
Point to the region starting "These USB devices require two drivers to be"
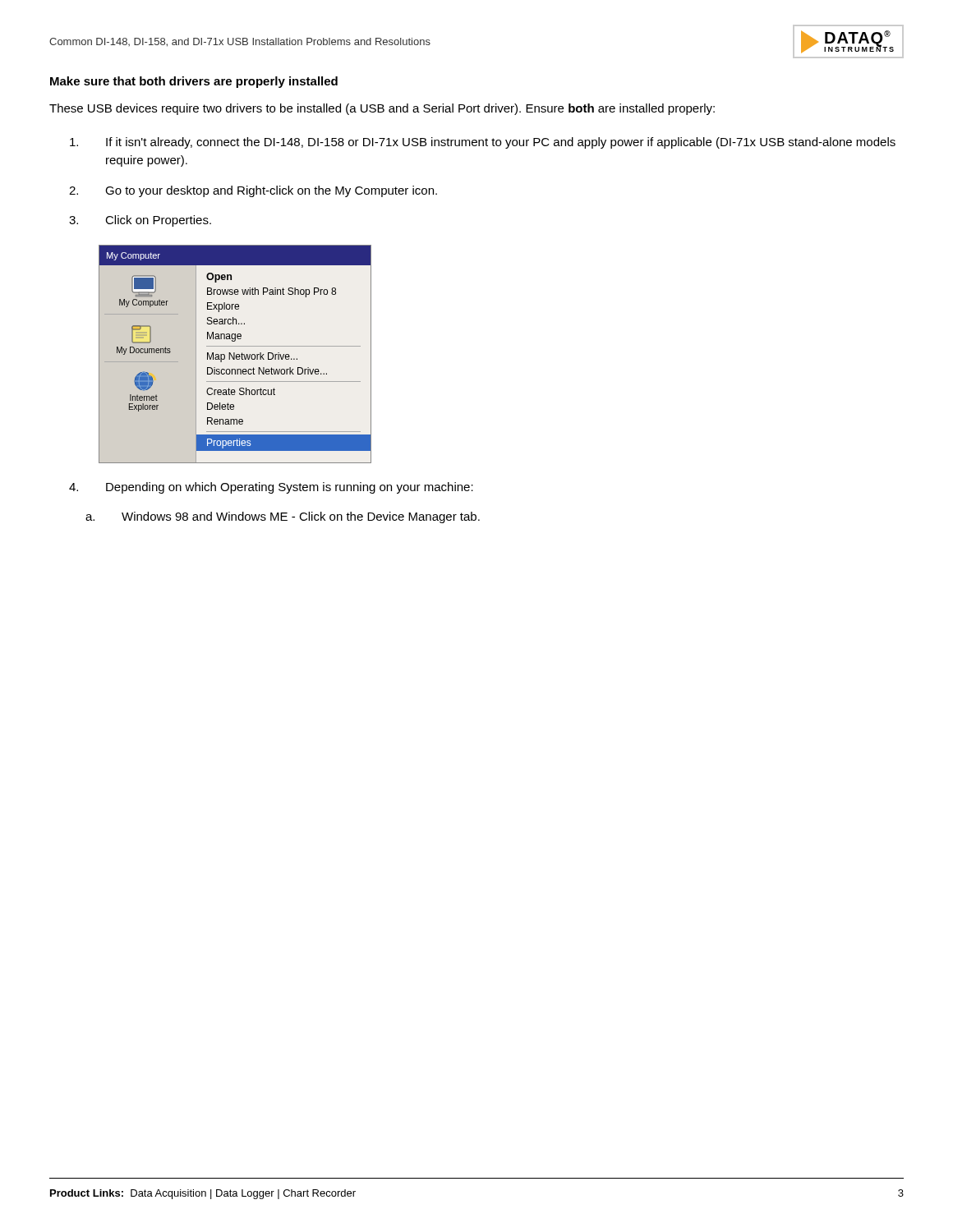coord(382,108)
